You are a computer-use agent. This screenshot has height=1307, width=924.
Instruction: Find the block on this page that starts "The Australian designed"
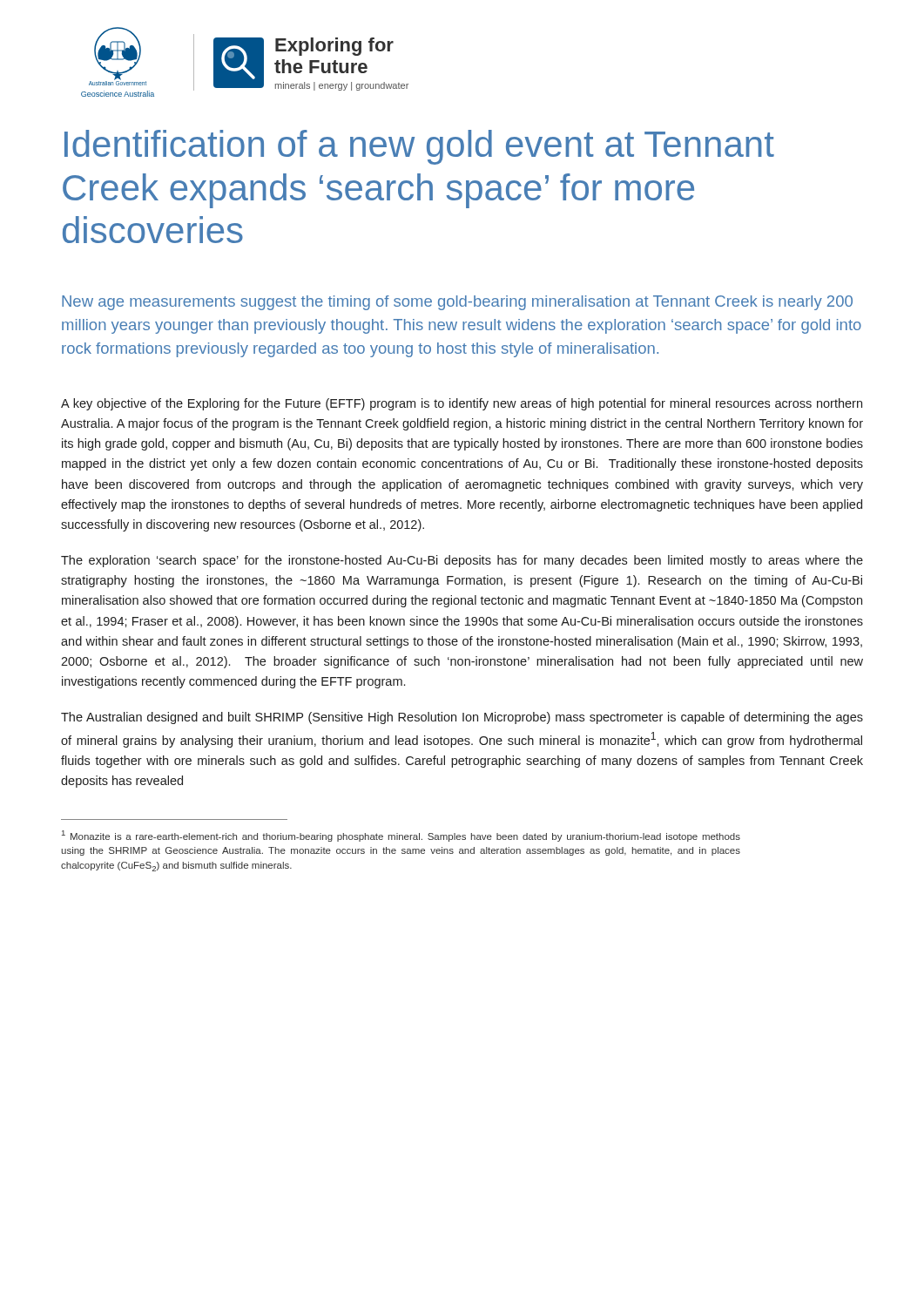click(x=462, y=749)
